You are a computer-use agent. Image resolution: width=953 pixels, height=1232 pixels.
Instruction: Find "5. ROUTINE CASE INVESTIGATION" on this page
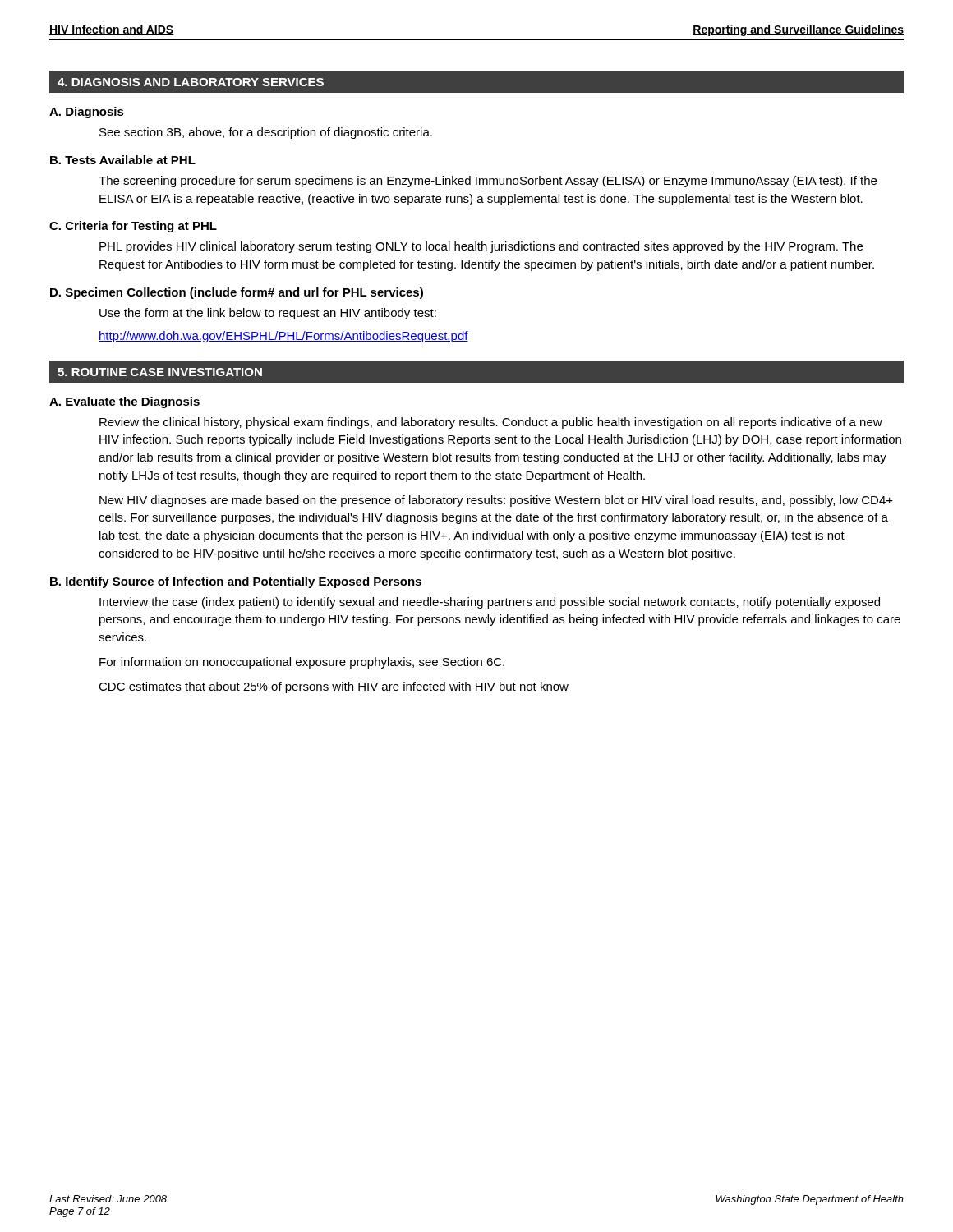coord(160,371)
